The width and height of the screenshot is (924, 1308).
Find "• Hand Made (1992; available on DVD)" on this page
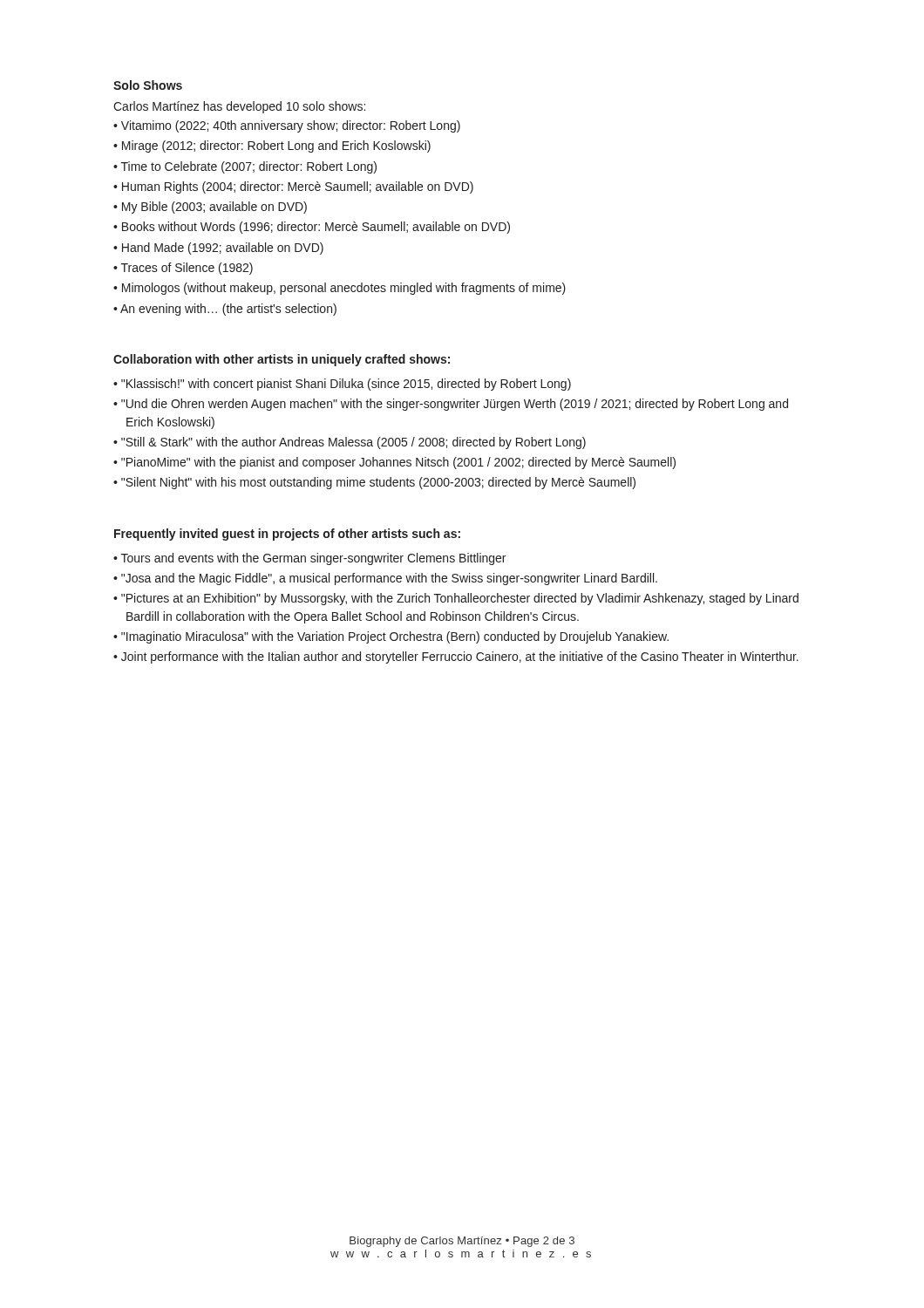point(219,247)
